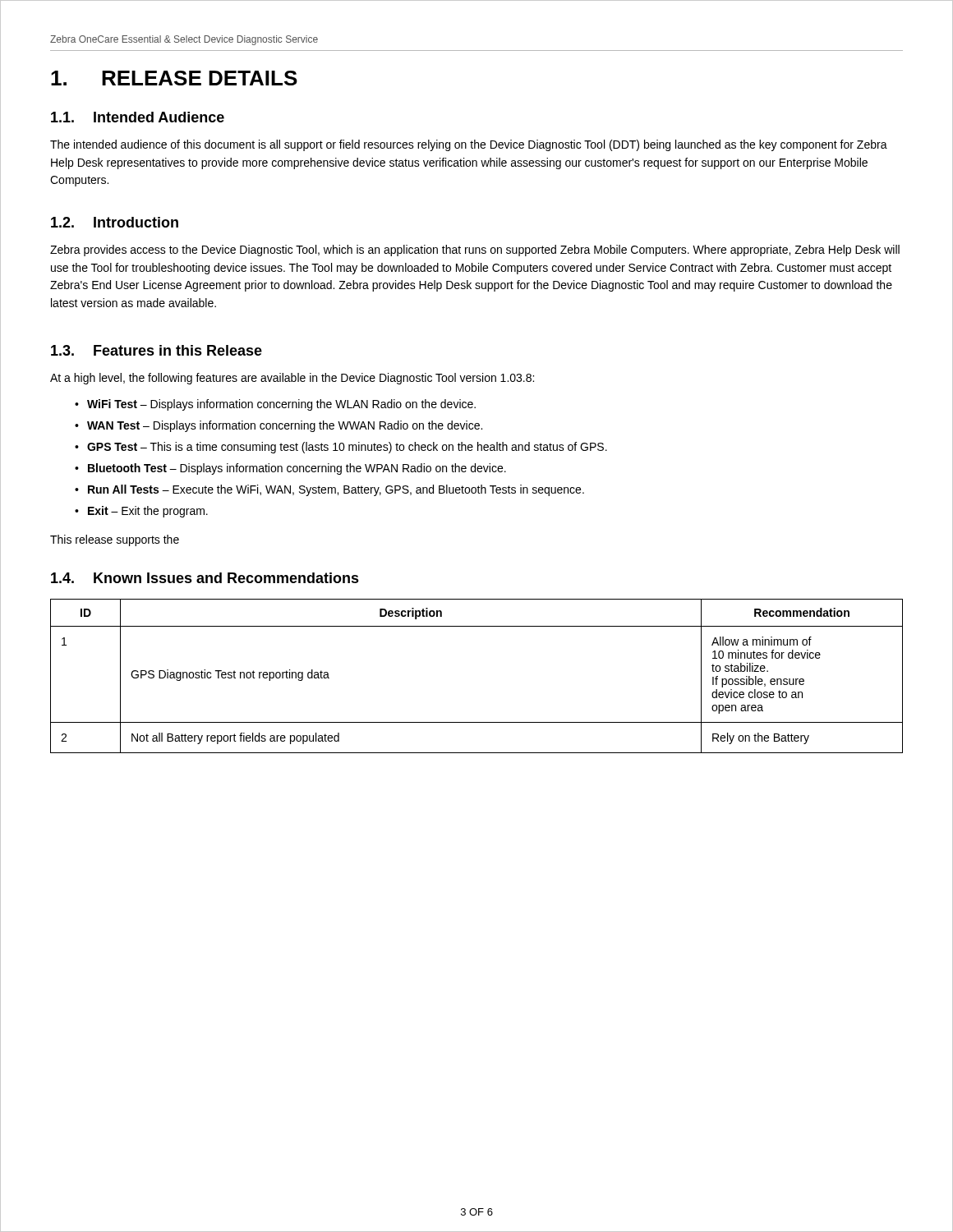Click where it says "•Exit – Exit the program."
The width and height of the screenshot is (953, 1232).
coord(142,511)
